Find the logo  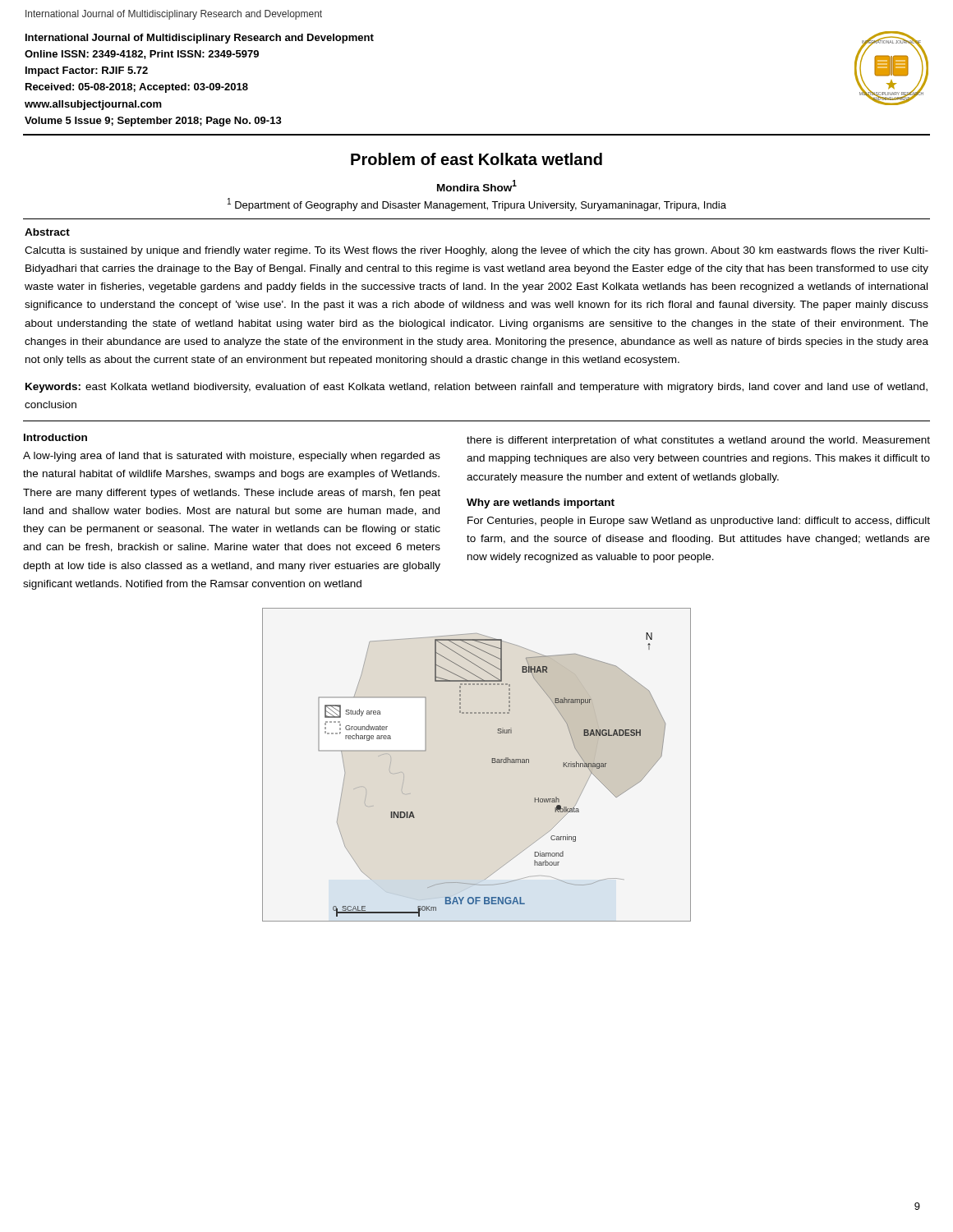tap(891, 68)
